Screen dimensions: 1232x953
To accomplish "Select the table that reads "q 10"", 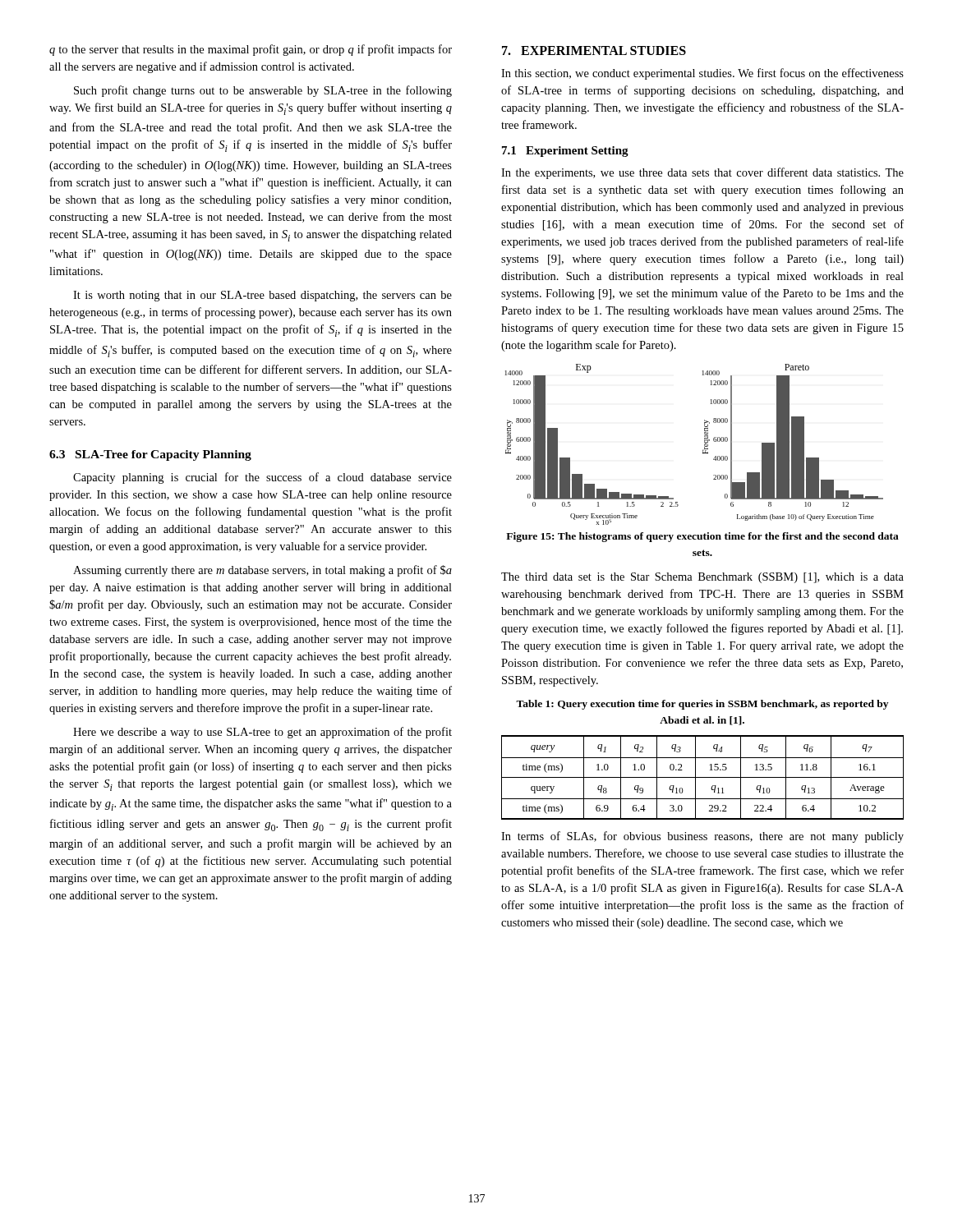I will click(x=702, y=777).
